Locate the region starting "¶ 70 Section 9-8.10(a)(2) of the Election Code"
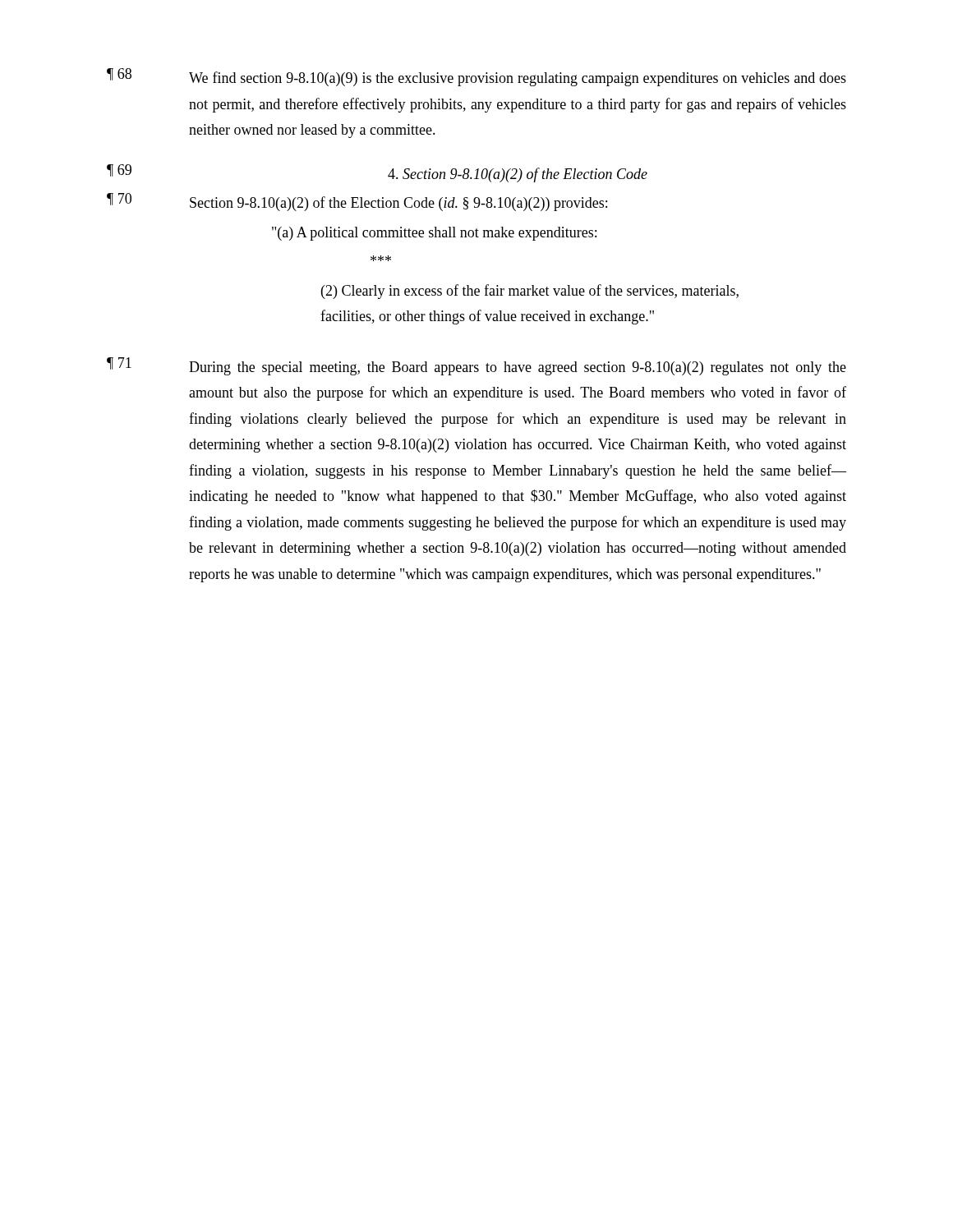This screenshot has width=953, height=1232. (476, 204)
